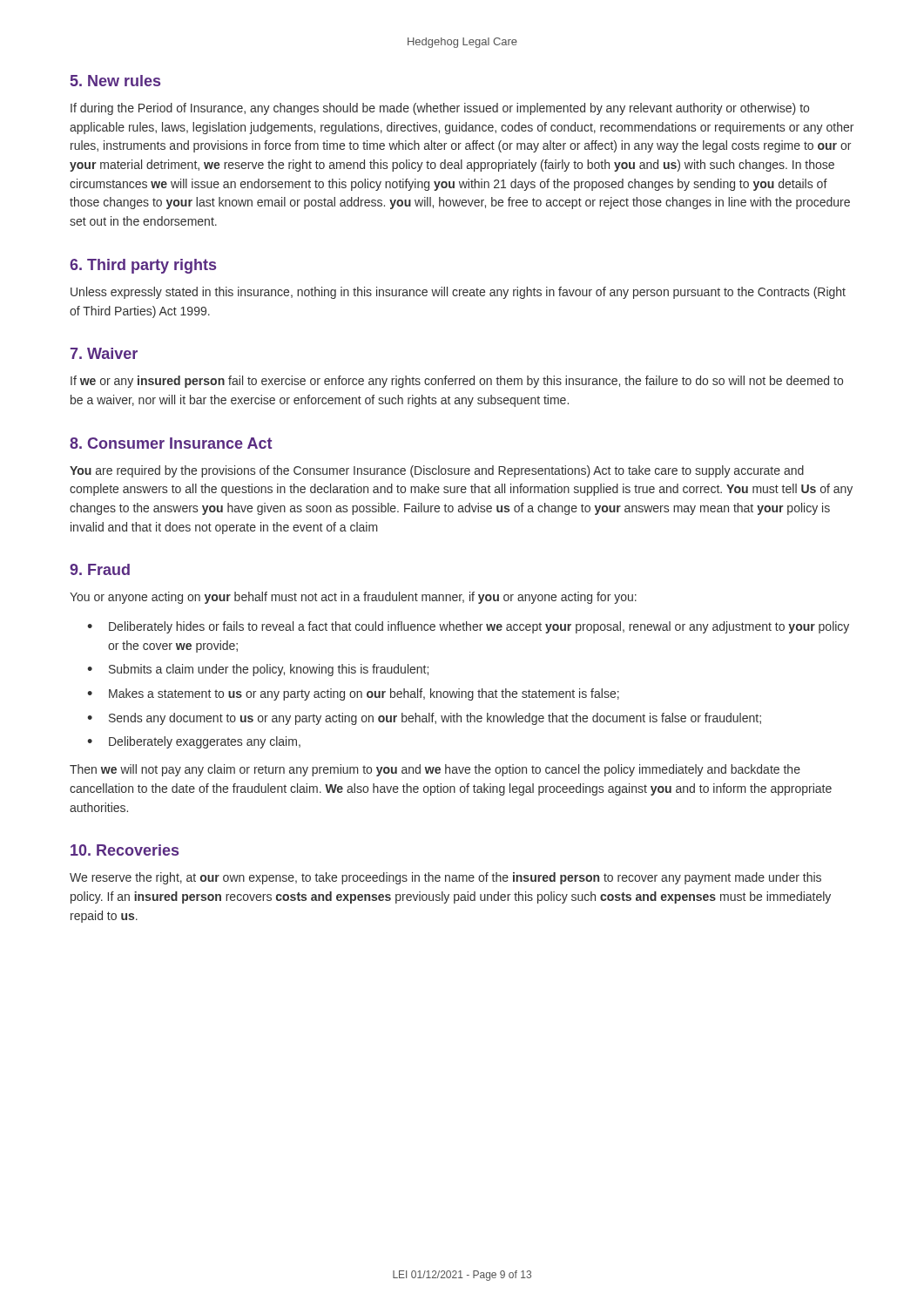Locate the element starting "We reserve the right, at"
This screenshot has width=924, height=1307.
450,896
